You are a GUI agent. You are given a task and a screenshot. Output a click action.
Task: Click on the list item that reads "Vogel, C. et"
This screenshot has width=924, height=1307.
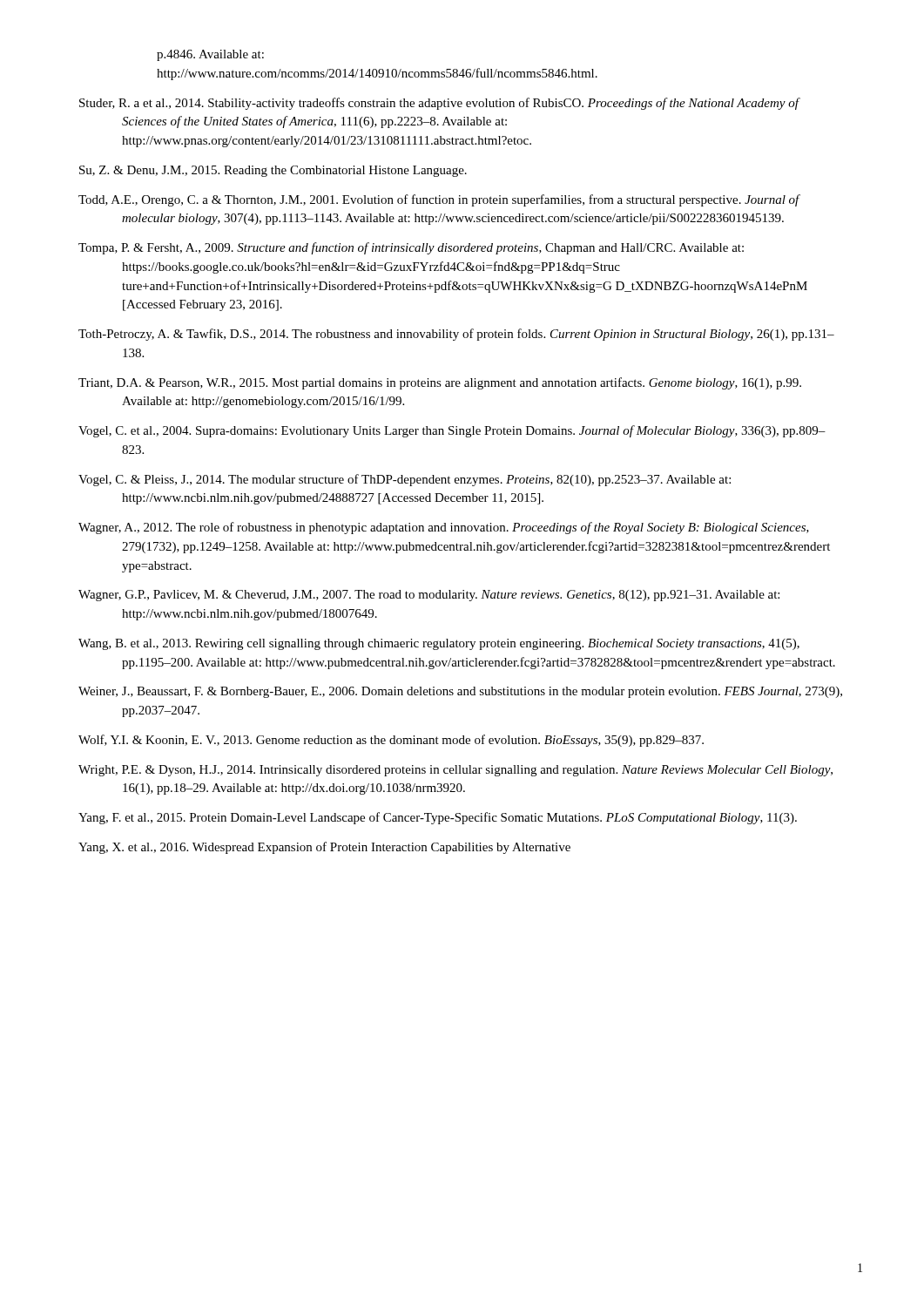[452, 440]
